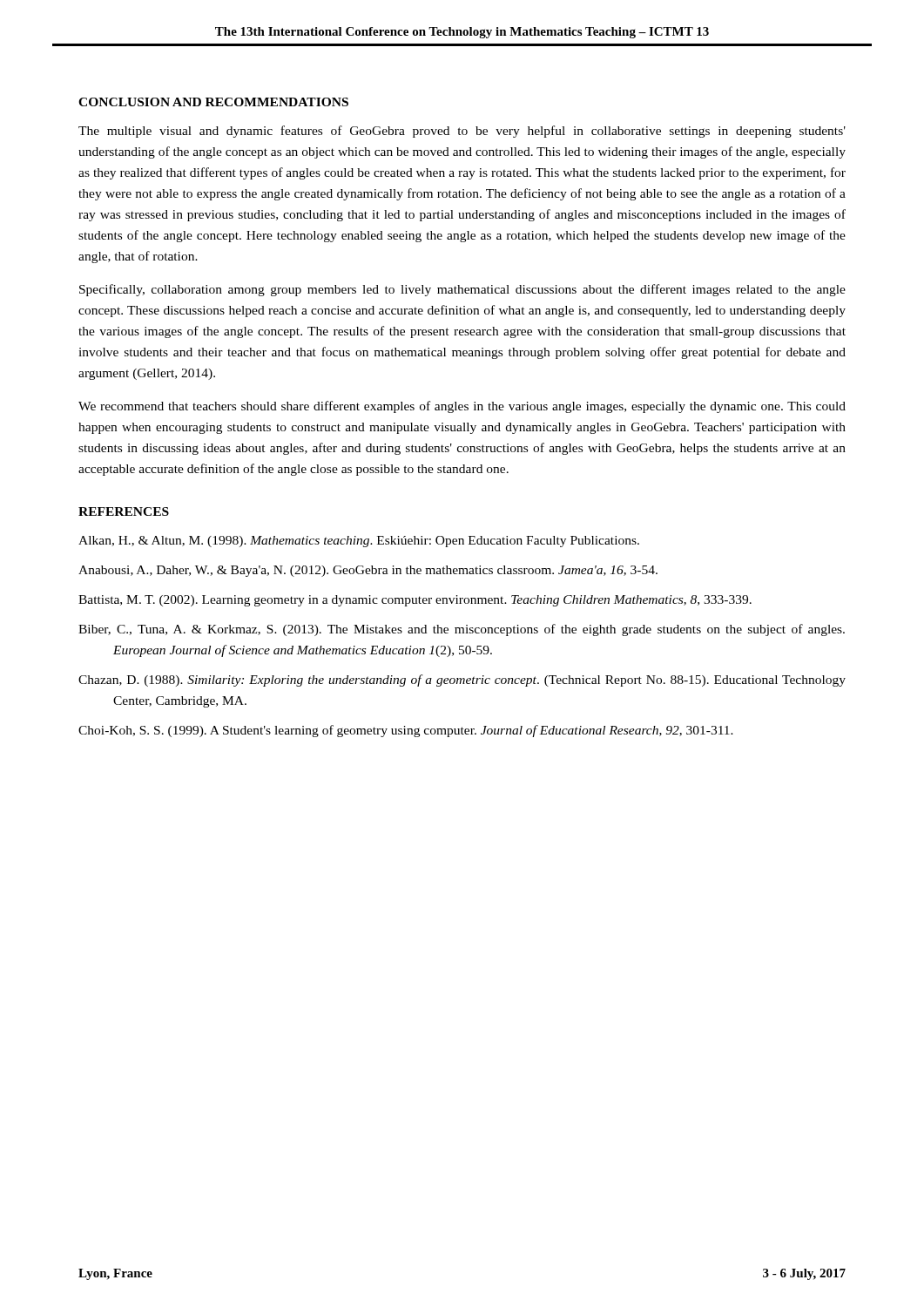
Task: Locate the text starting "Biber, C., Tuna, A. &"
Action: [462, 639]
